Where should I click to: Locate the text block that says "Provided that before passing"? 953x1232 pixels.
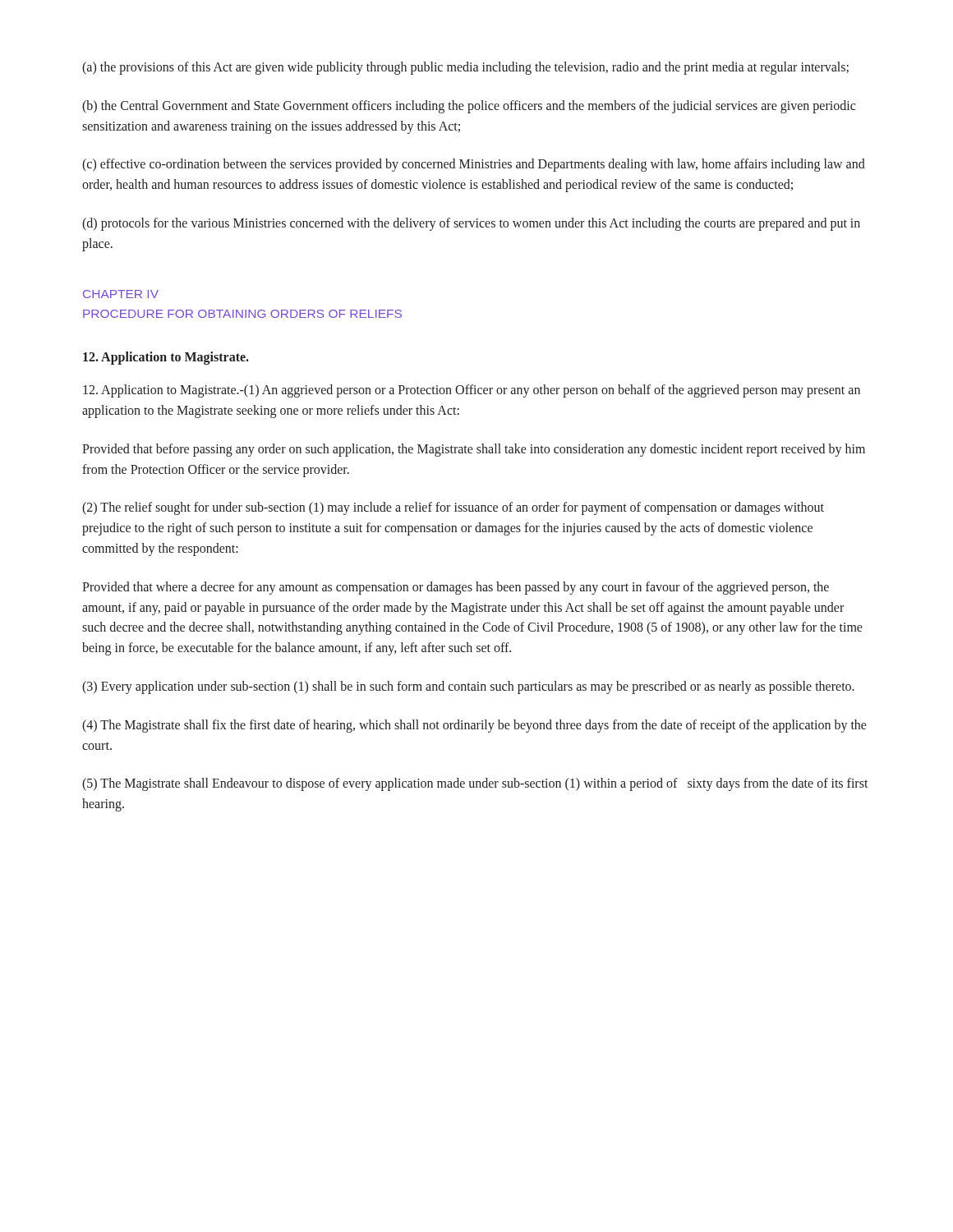pyautogui.click(x=474, y=459)
